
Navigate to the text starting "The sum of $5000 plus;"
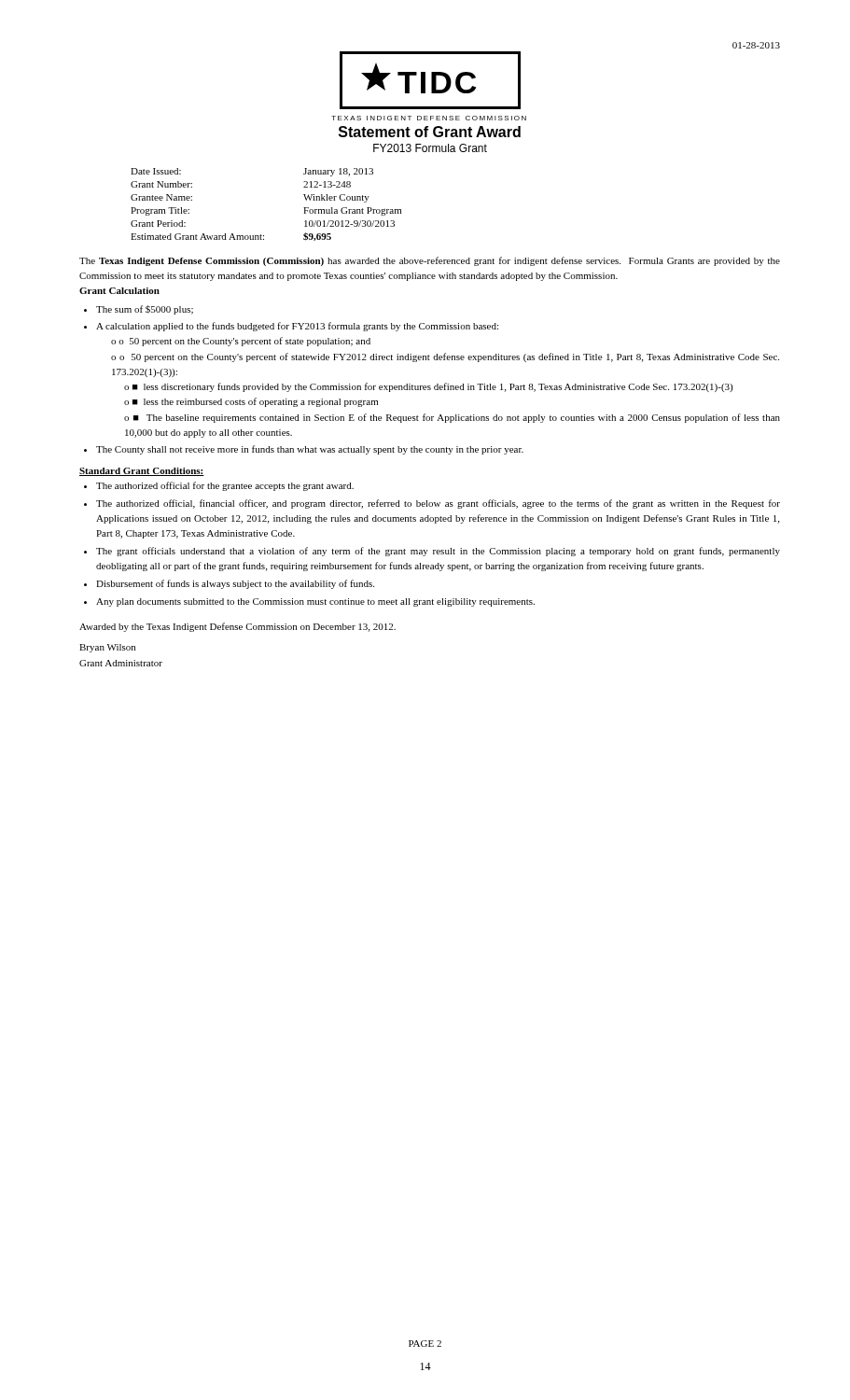tap(145, 309)
